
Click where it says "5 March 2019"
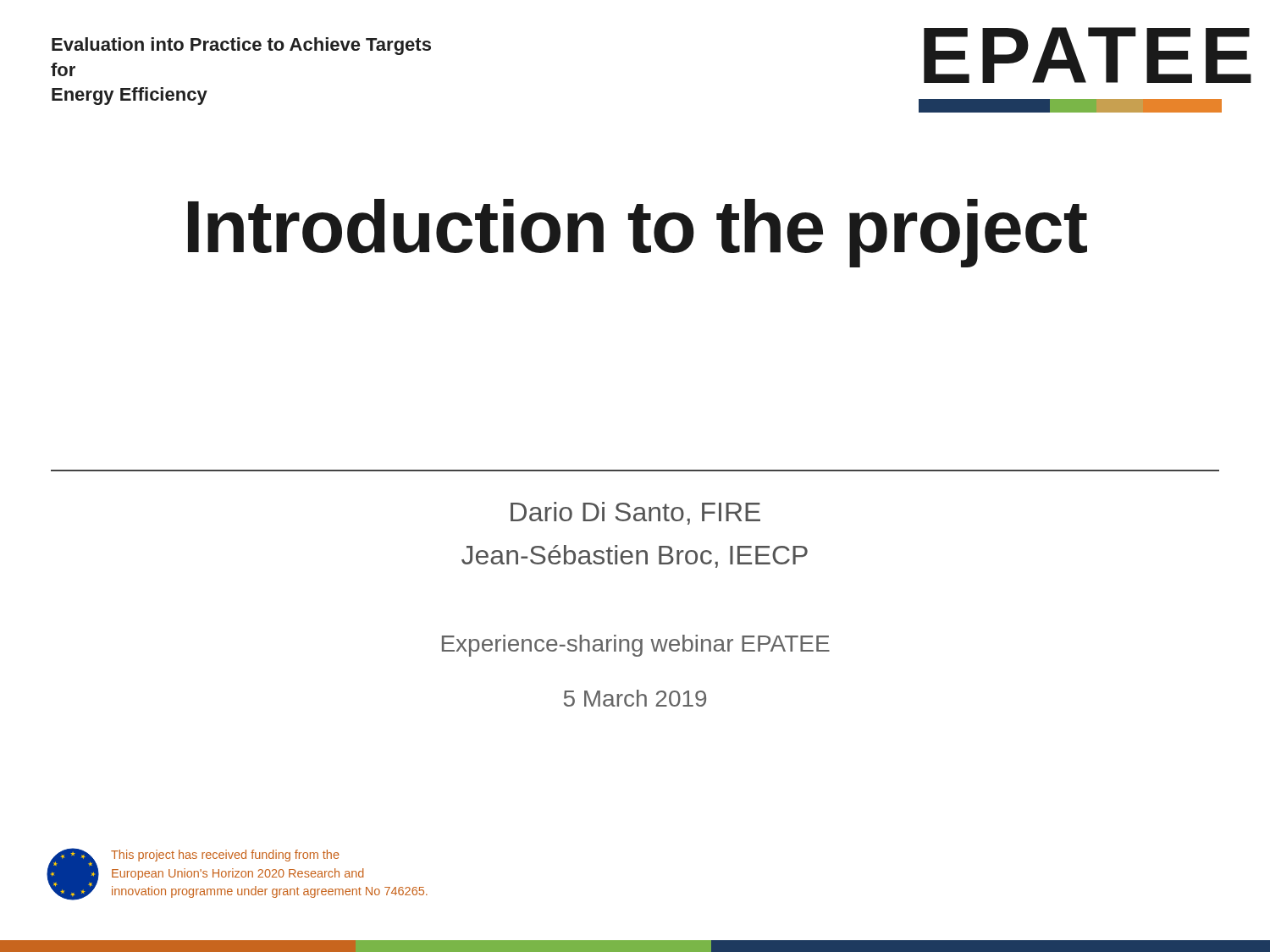pyautogui.click(x=635, y=699)
